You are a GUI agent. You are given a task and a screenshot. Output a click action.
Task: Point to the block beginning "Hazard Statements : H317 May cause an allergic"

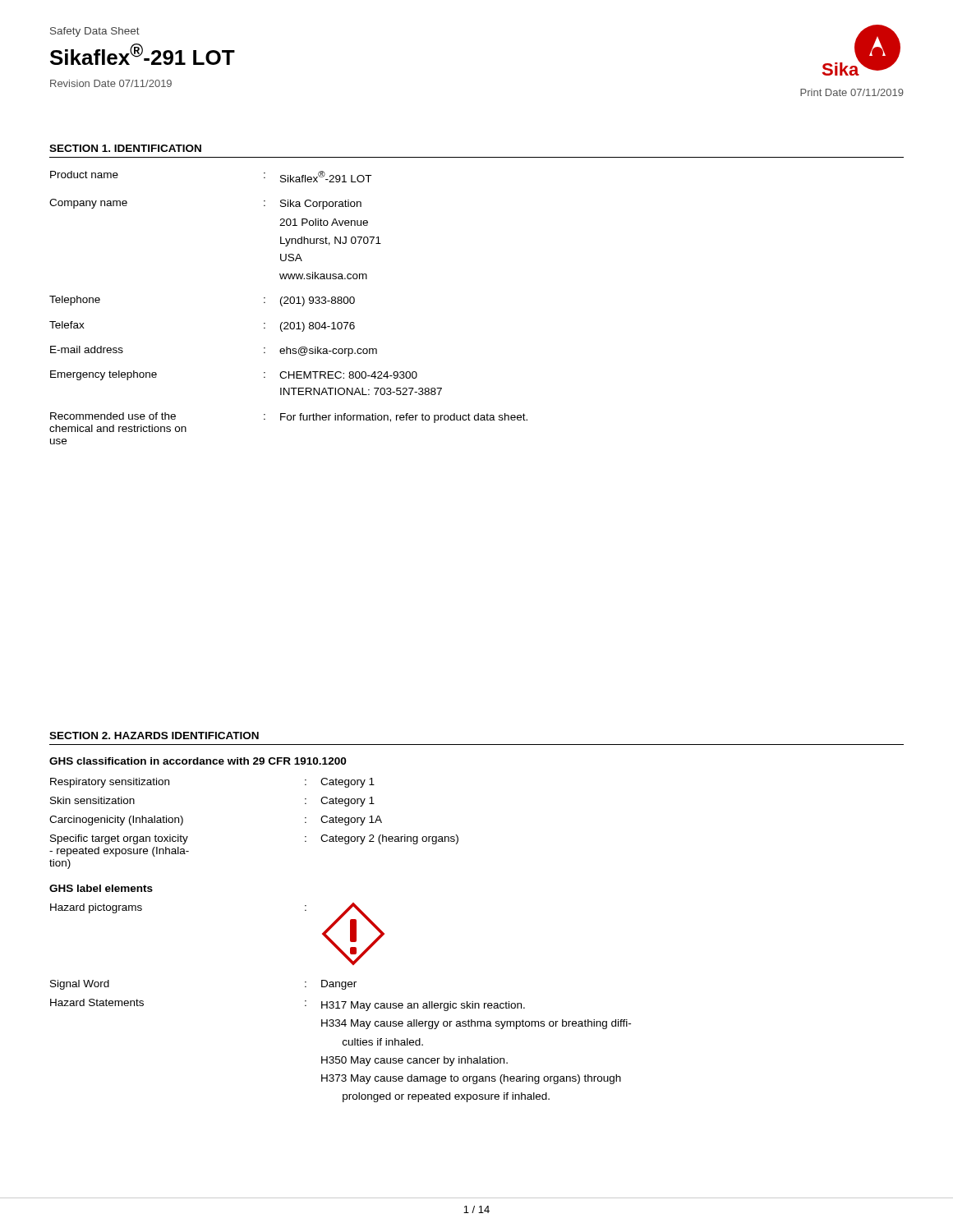tap(476, 1051)
